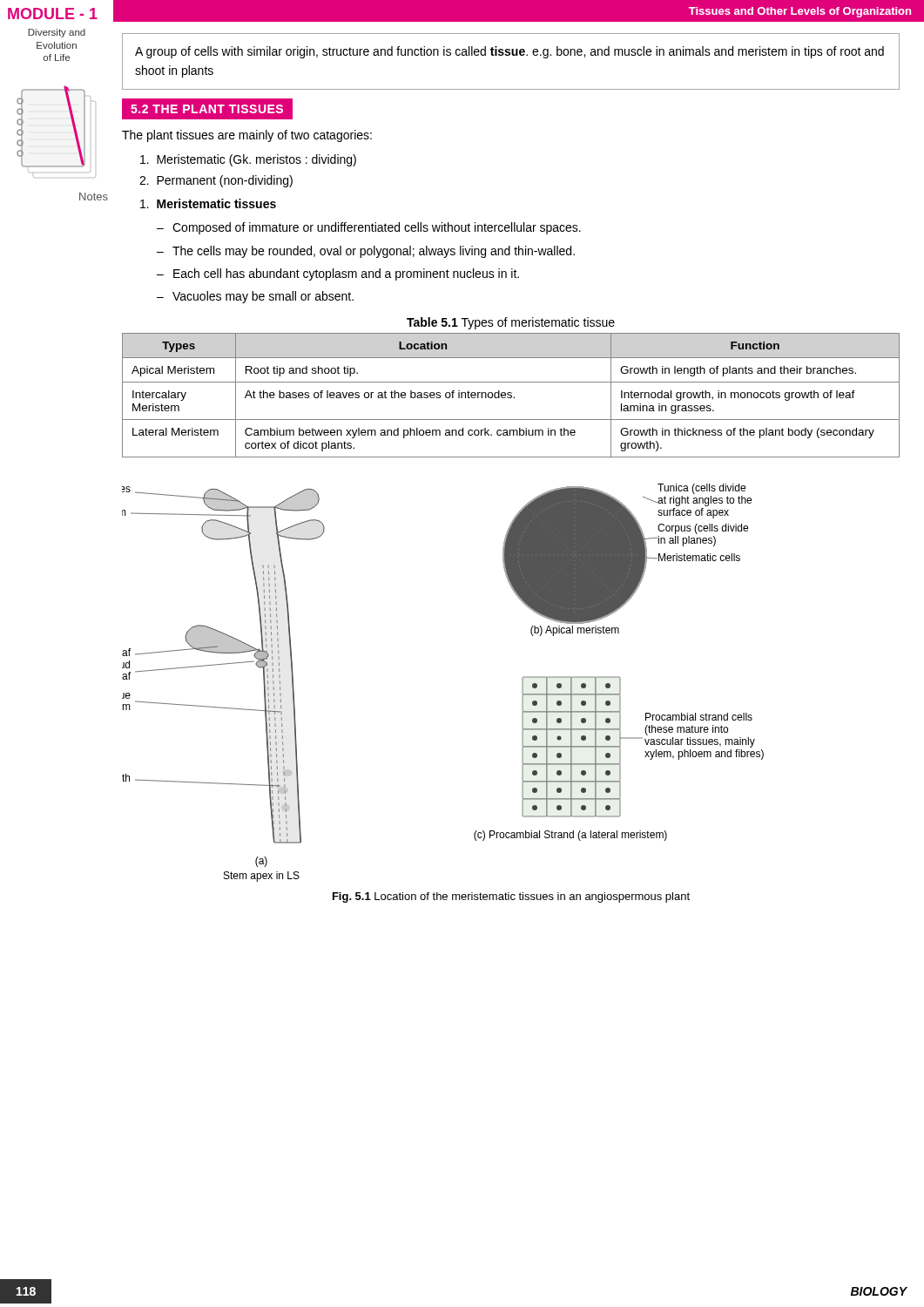Select the list item that says "– Each cell has abundant cytoplasm"

pyautogui.click(x=338, y=274)
